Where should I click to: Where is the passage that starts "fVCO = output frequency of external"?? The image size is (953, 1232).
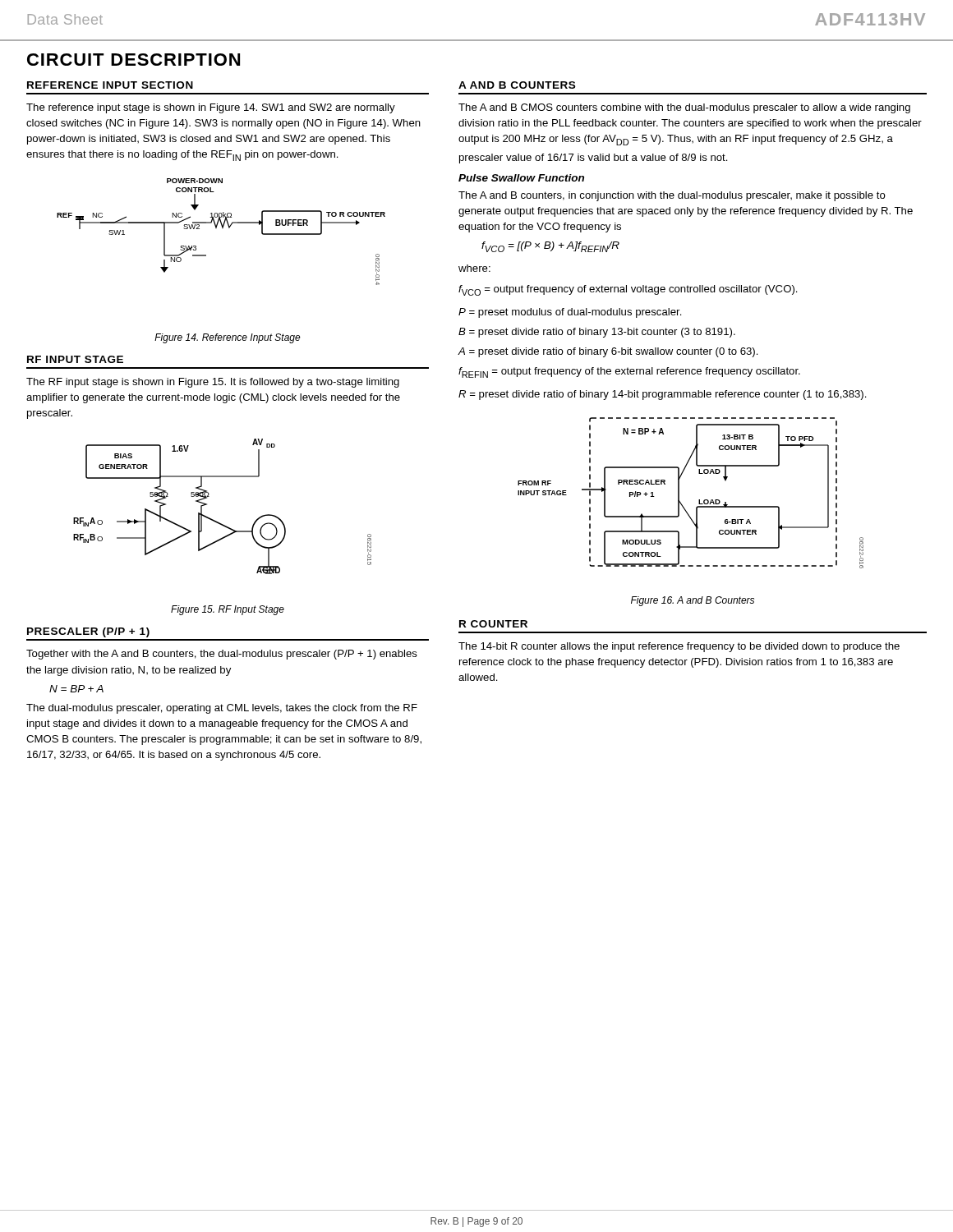coord(628,290)
